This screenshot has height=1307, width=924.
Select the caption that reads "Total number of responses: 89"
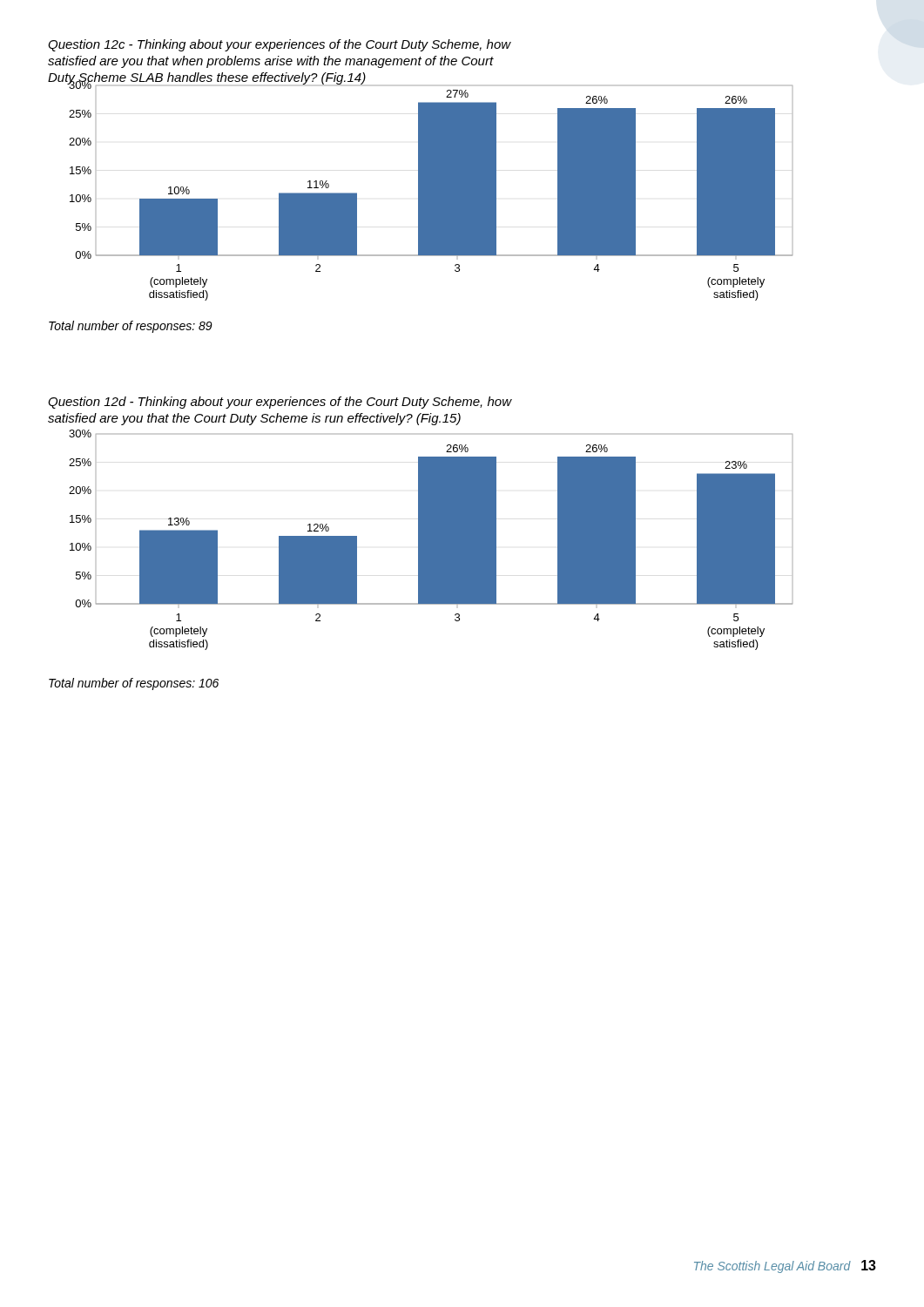(130, 326)
